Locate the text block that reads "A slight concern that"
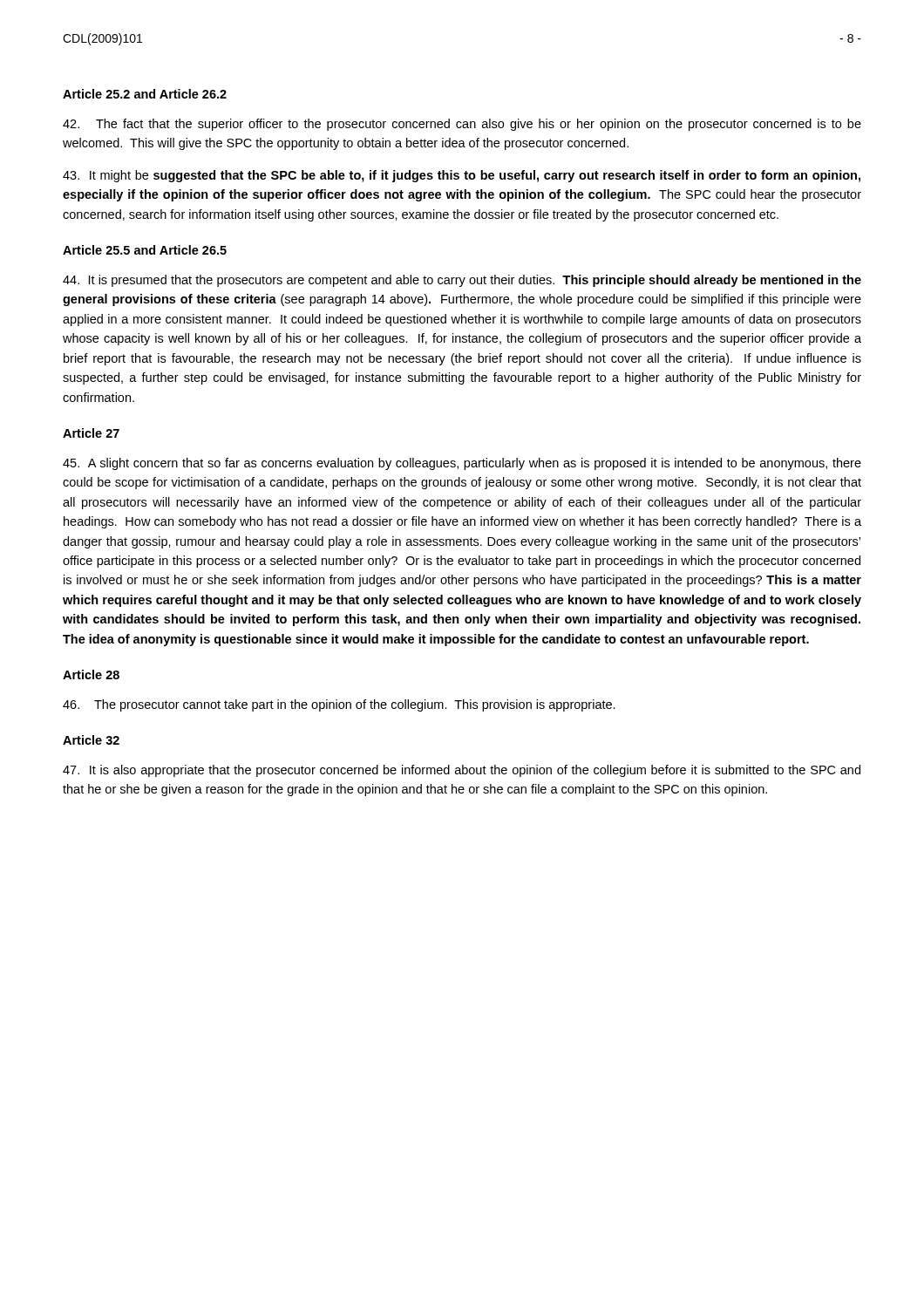924x1308 pixels. [462, 551]
